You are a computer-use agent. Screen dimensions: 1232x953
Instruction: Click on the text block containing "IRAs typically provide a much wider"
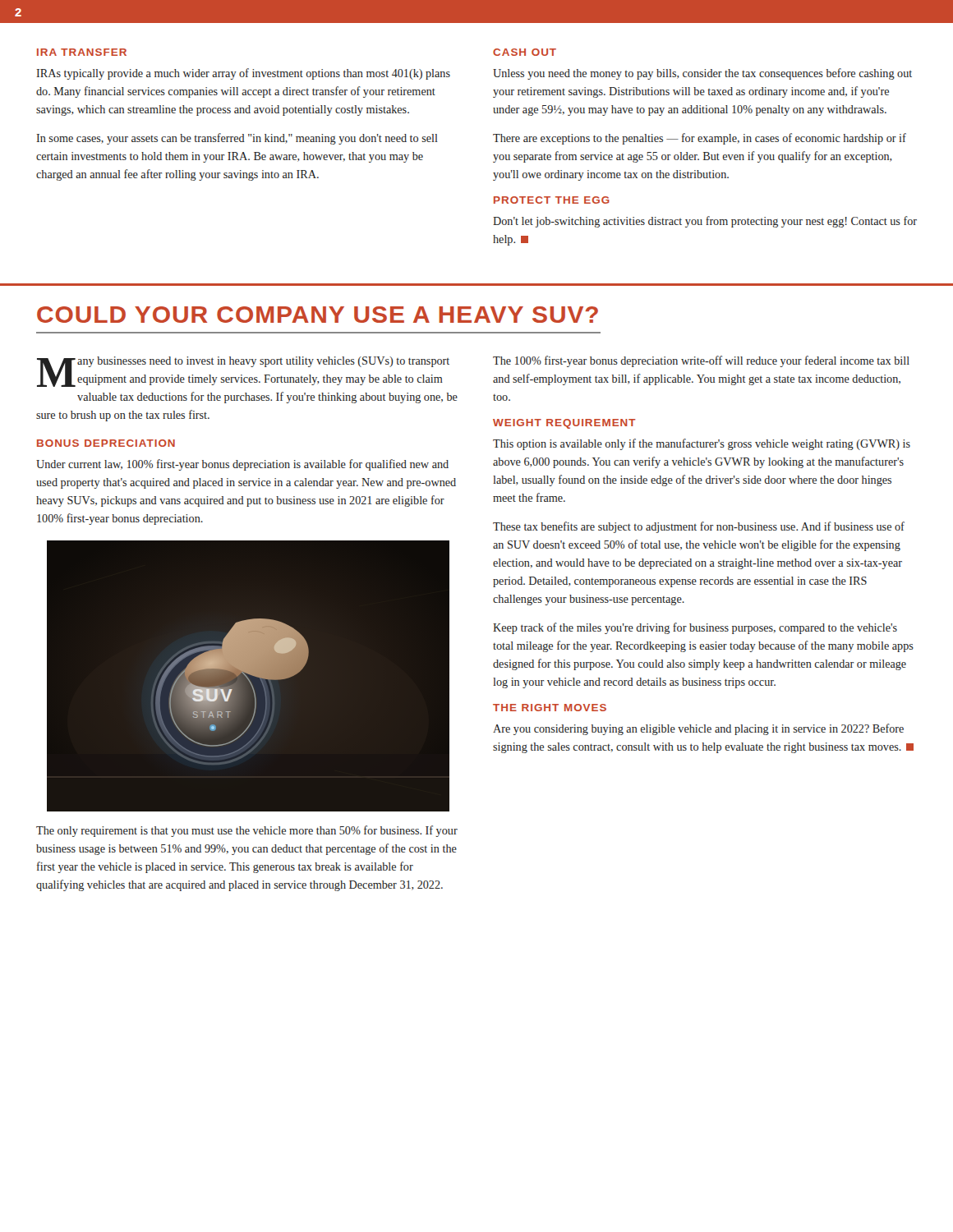243,91
